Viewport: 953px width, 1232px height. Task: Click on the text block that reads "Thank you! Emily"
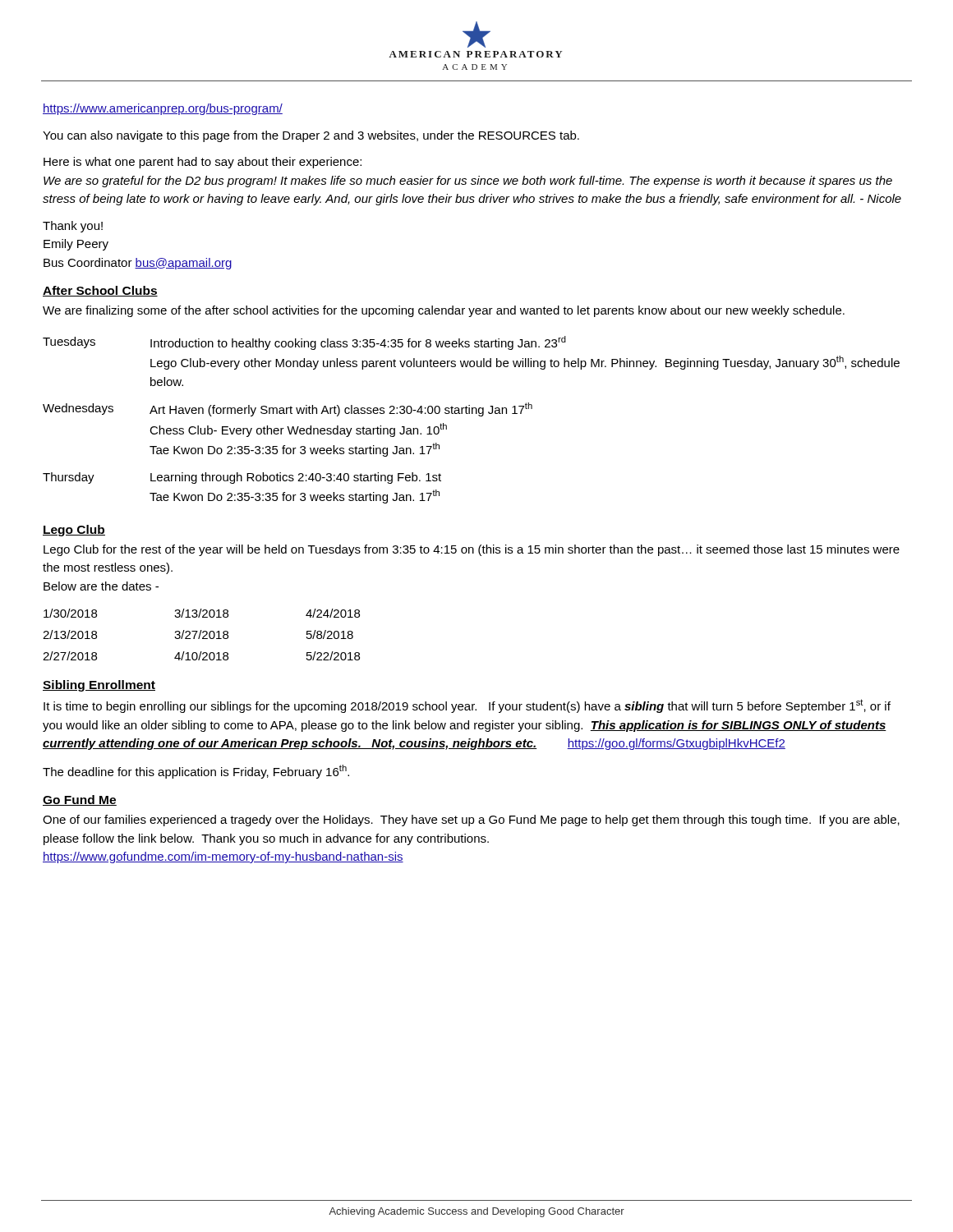pyautogui.click(x=73, y=227)
